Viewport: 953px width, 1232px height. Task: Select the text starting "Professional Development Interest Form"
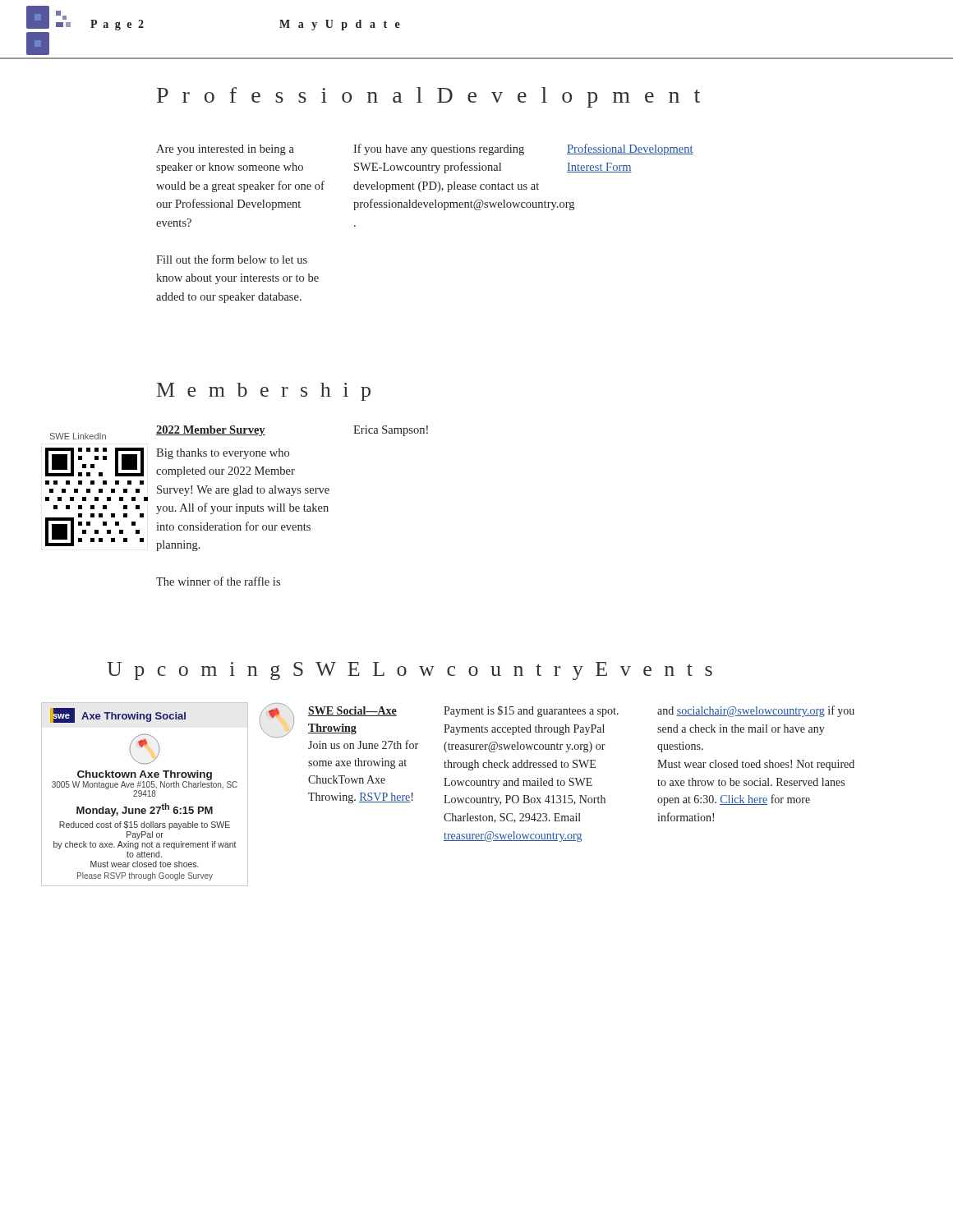click(630, 158)
